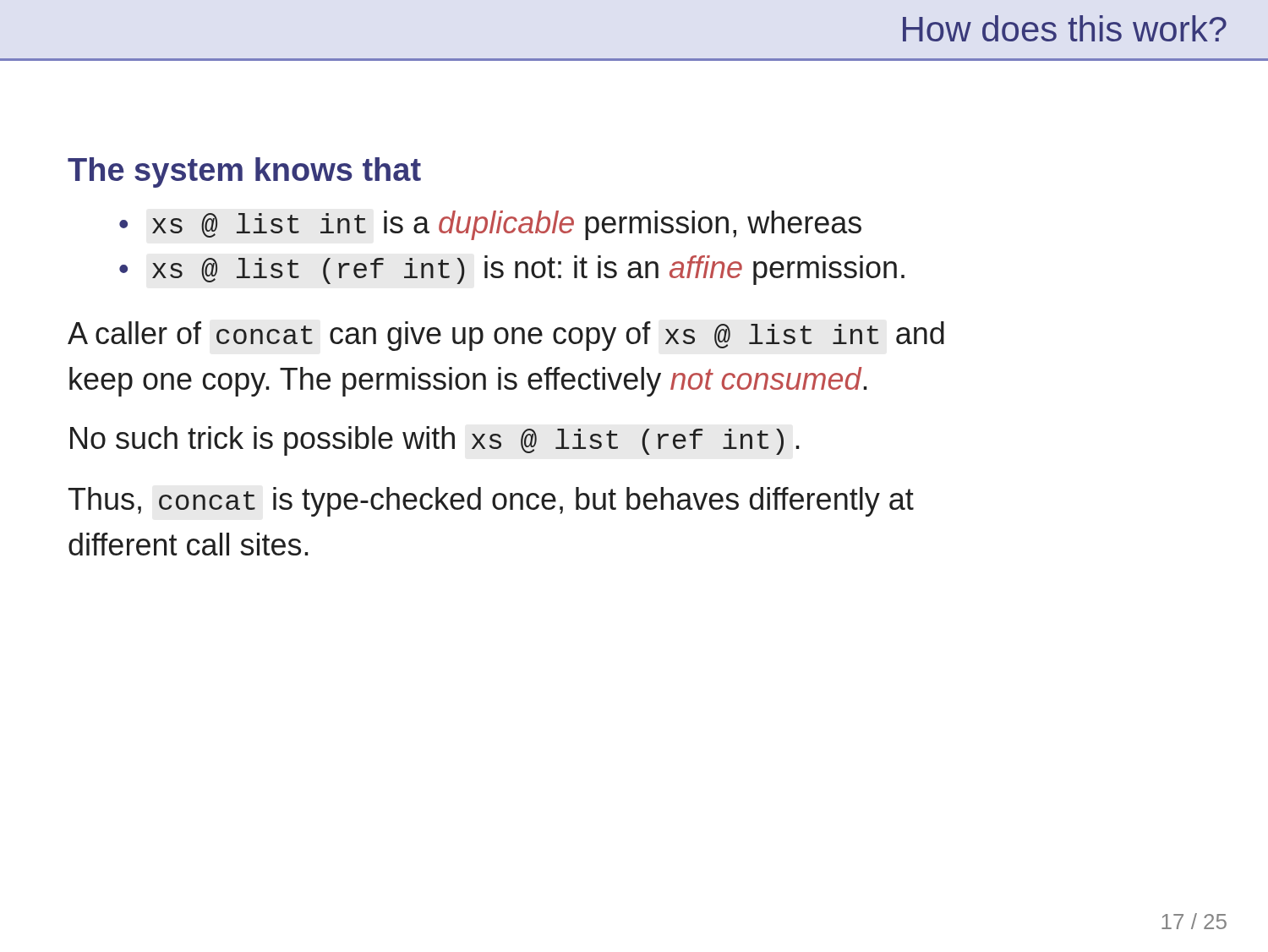Point to the block beginning "• xs @ list (ref int) is"
This screenshot has height=952, width=1268.
(x=513, y=268)
